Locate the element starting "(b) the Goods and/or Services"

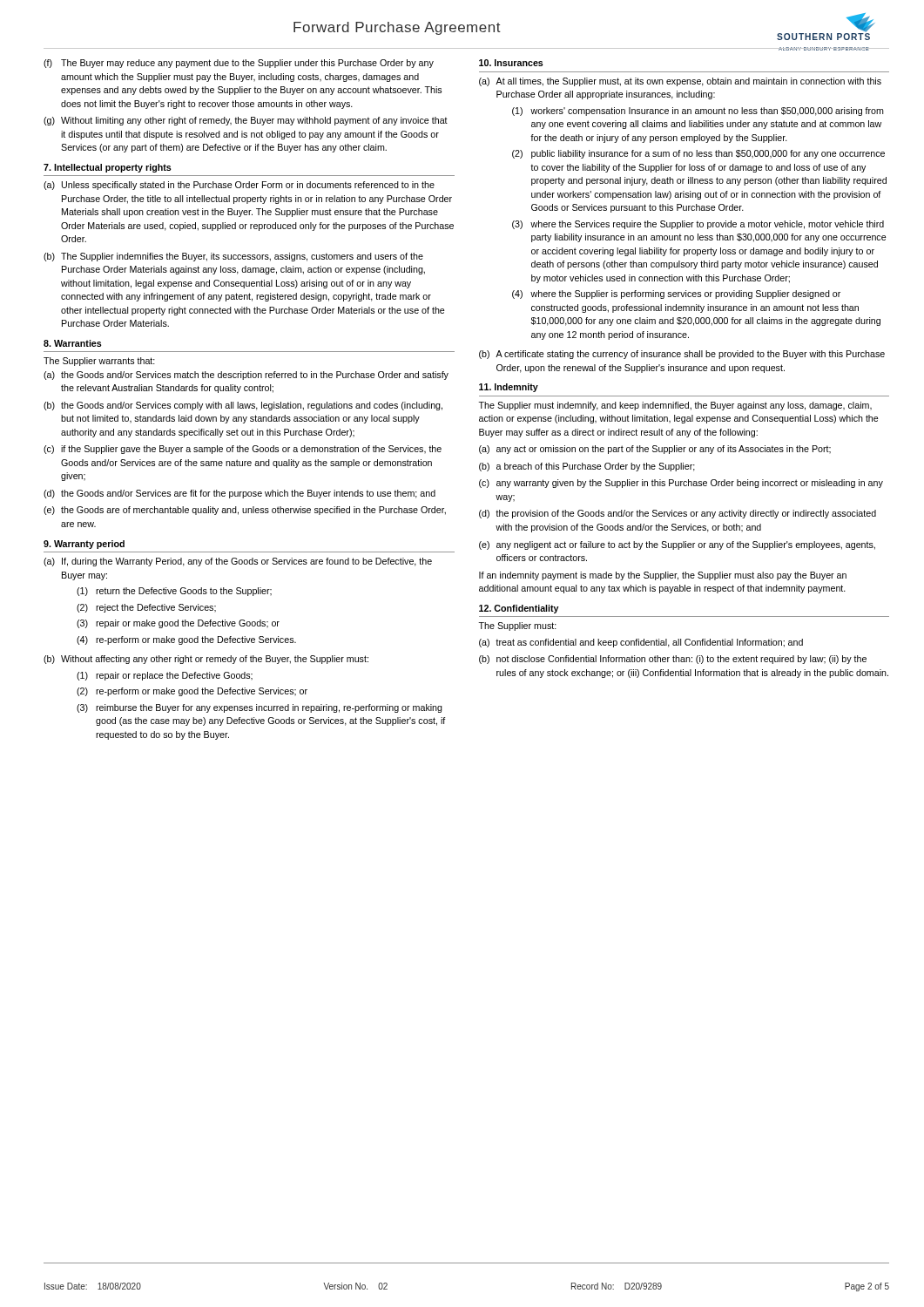coord(249,419)
